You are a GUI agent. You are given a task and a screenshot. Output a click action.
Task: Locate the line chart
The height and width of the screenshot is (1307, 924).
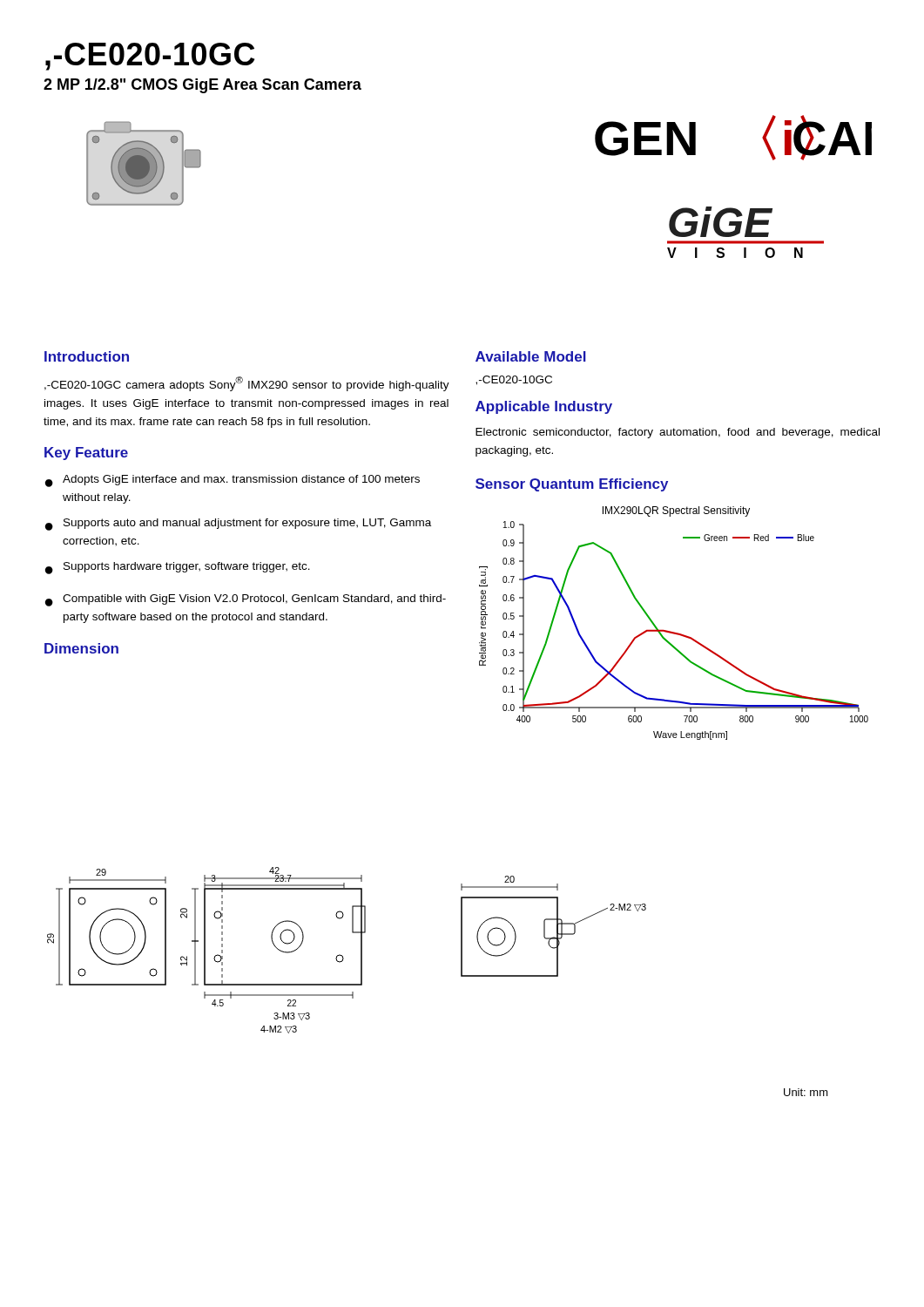click(x=678, y=624)
